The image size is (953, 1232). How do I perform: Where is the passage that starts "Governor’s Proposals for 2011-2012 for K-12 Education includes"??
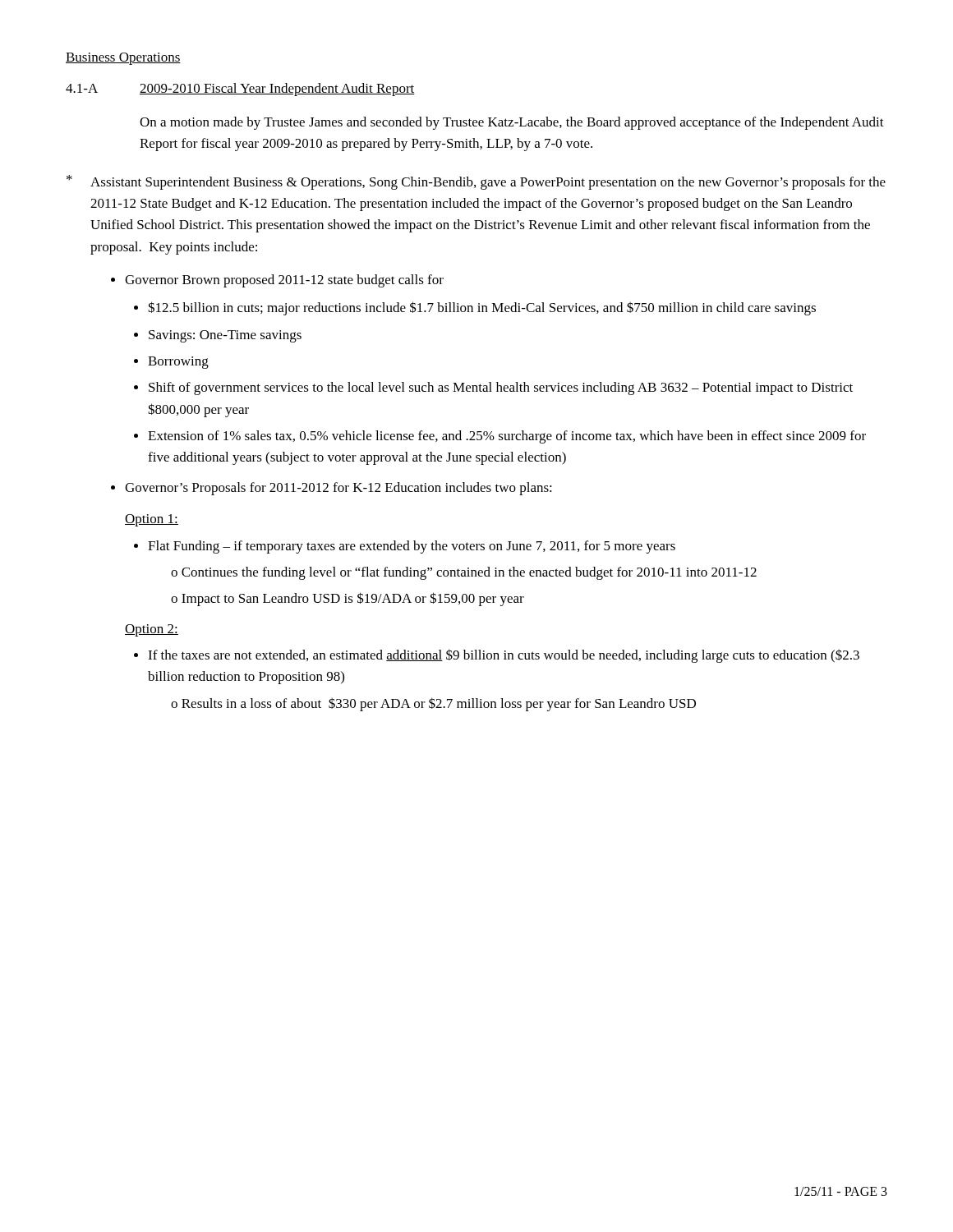(x=506, y=597)
